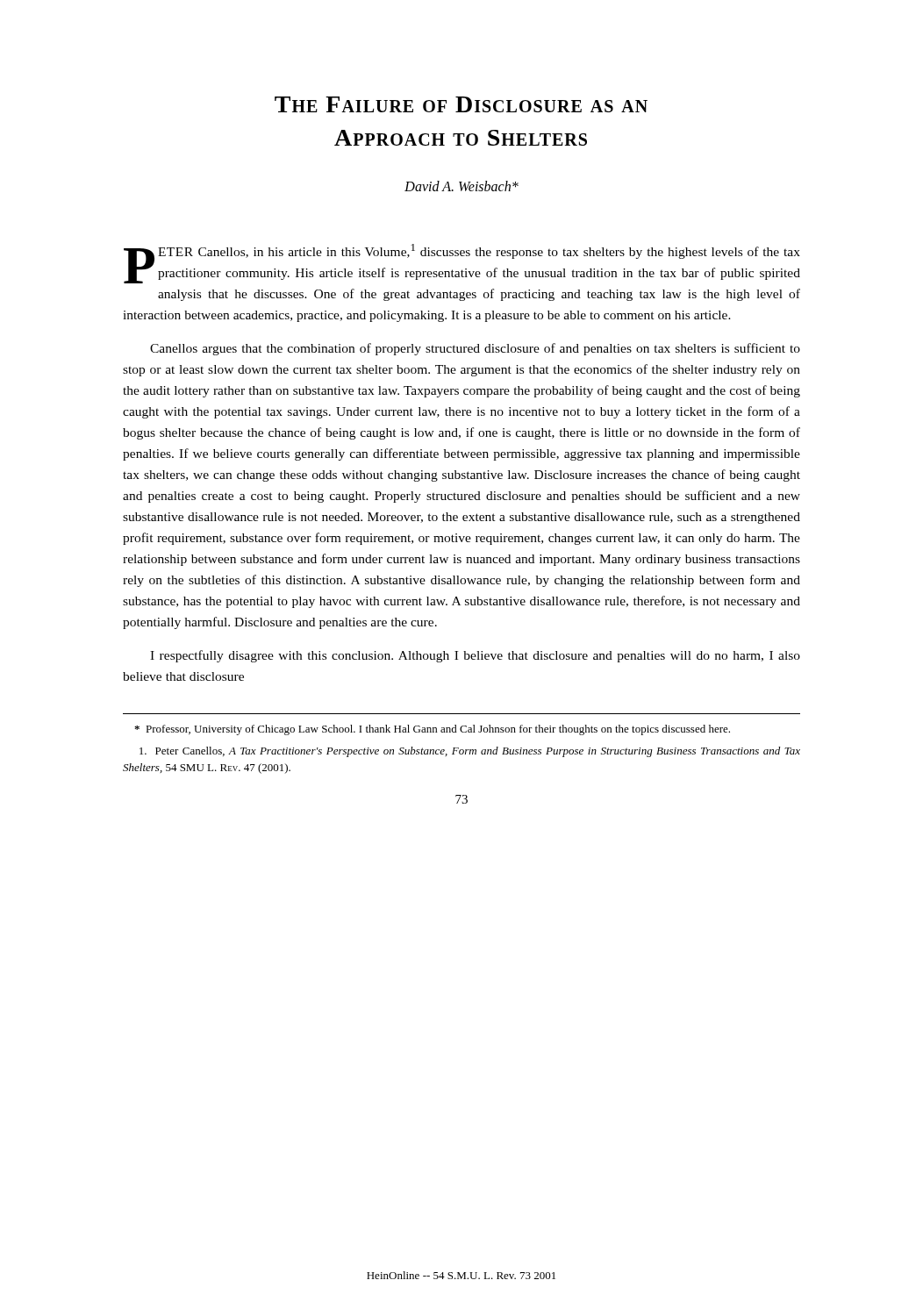Image resolution: width=923 pixels, height=1316 pixels.
Task: Select the text block that says "Canellos argues that the combination"
Action: point(462,485)
